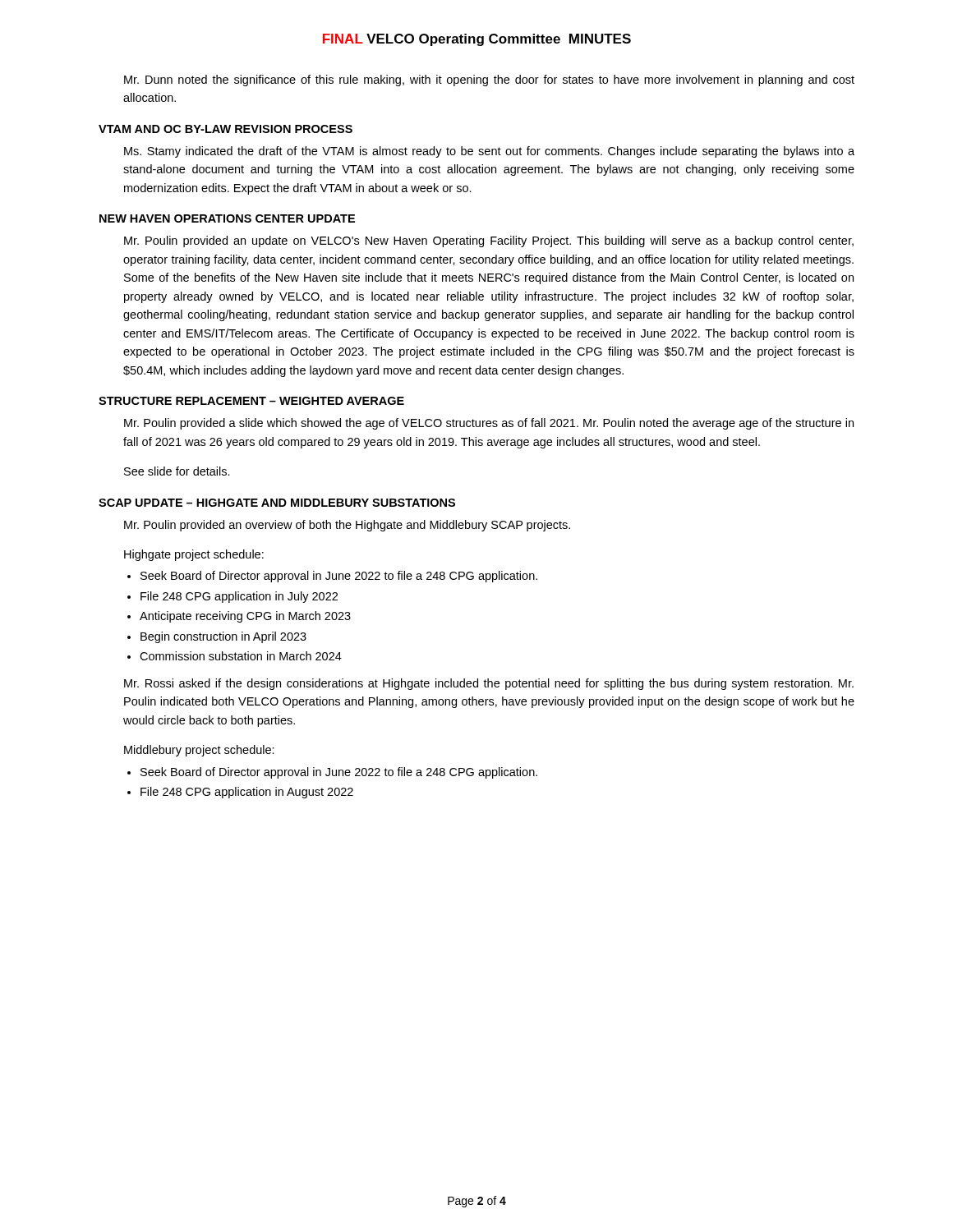Navigate to the text block starting "Highgate project schedule:"
953x1232 pixels.
pyautogui.click(x=194, y=554)
